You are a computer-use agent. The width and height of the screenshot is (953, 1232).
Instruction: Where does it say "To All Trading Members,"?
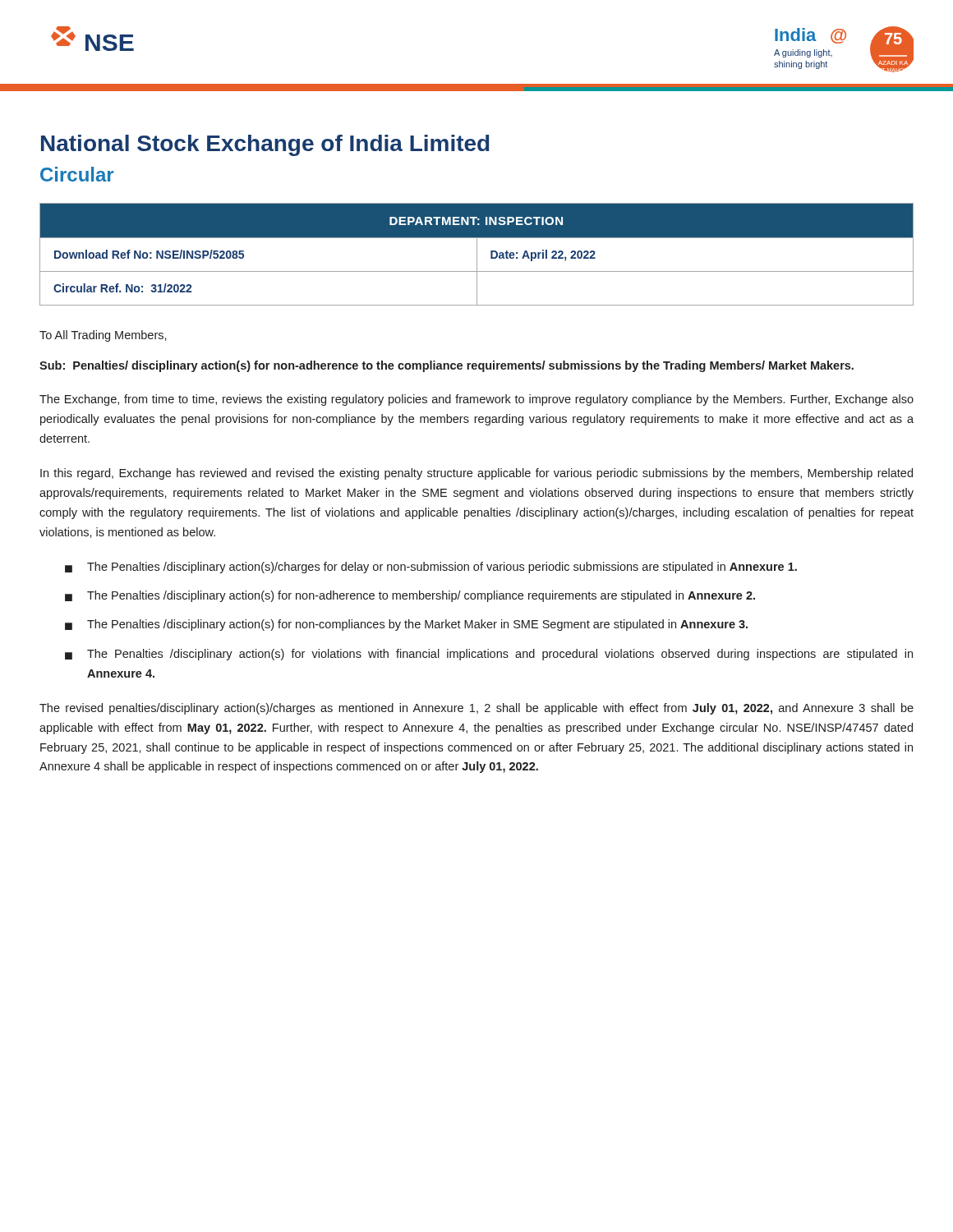click(103, 335)
